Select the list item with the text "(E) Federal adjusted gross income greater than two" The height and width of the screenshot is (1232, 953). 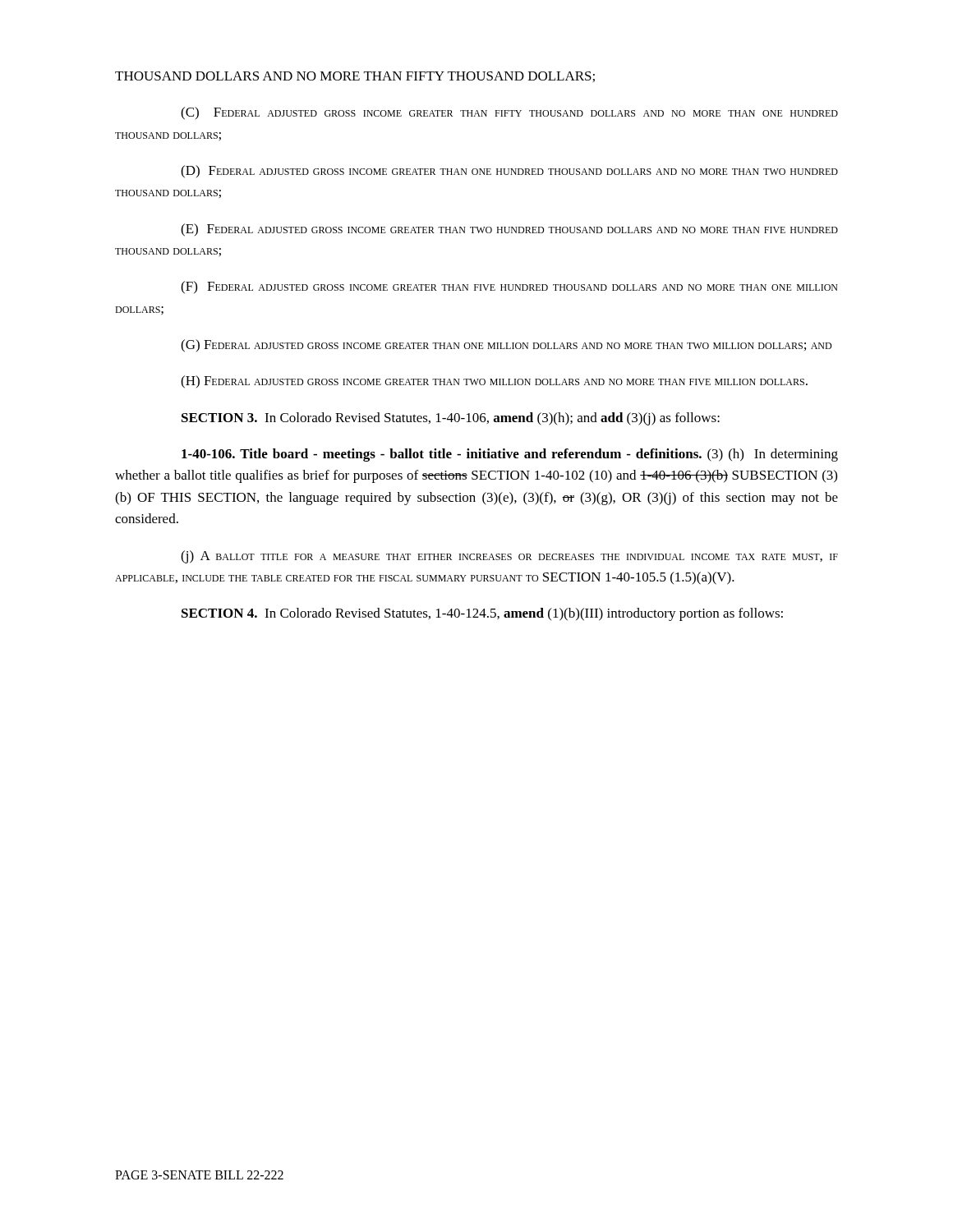click(476, 239)
